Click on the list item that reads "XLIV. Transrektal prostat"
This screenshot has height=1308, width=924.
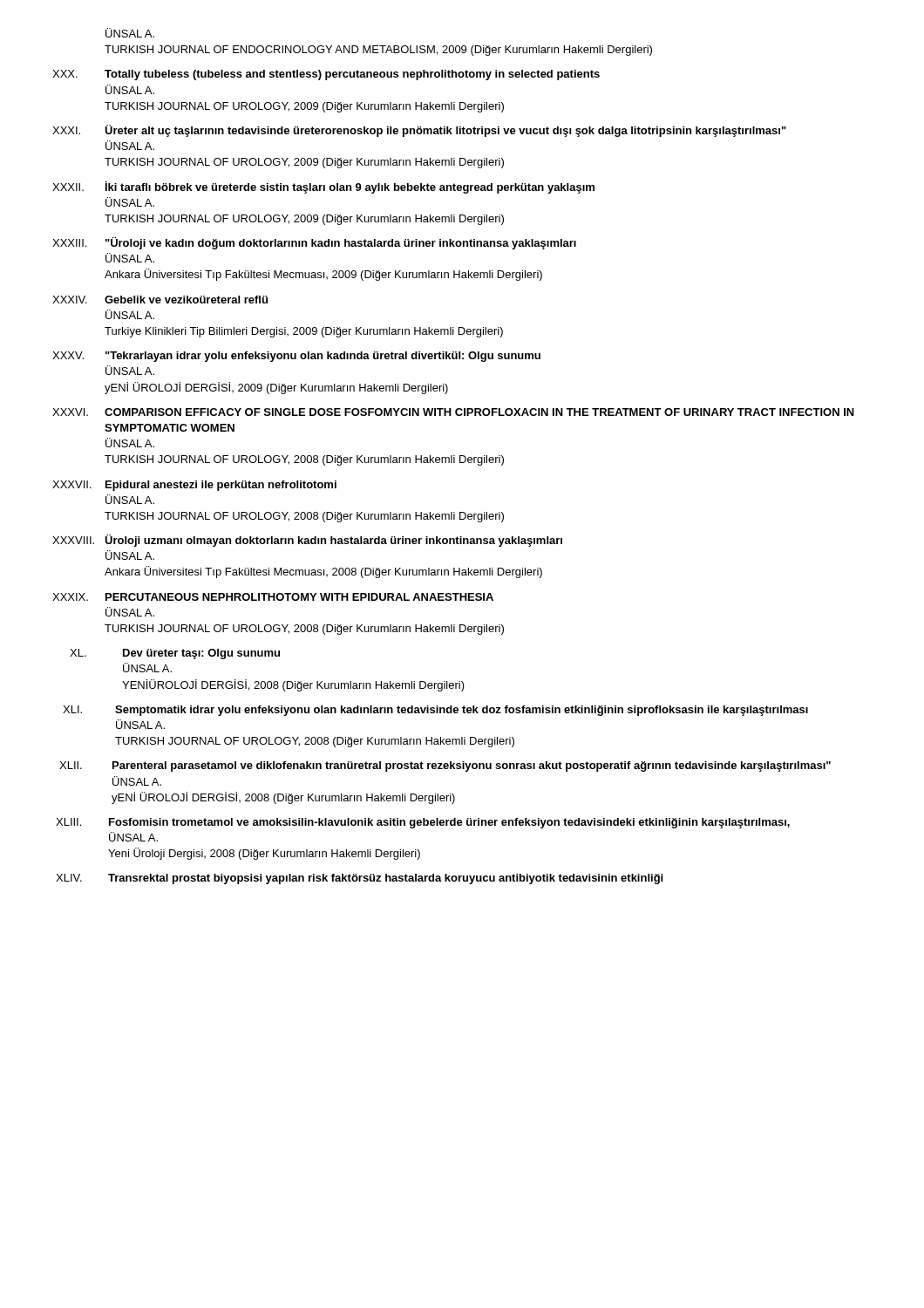tap(462, 879)
